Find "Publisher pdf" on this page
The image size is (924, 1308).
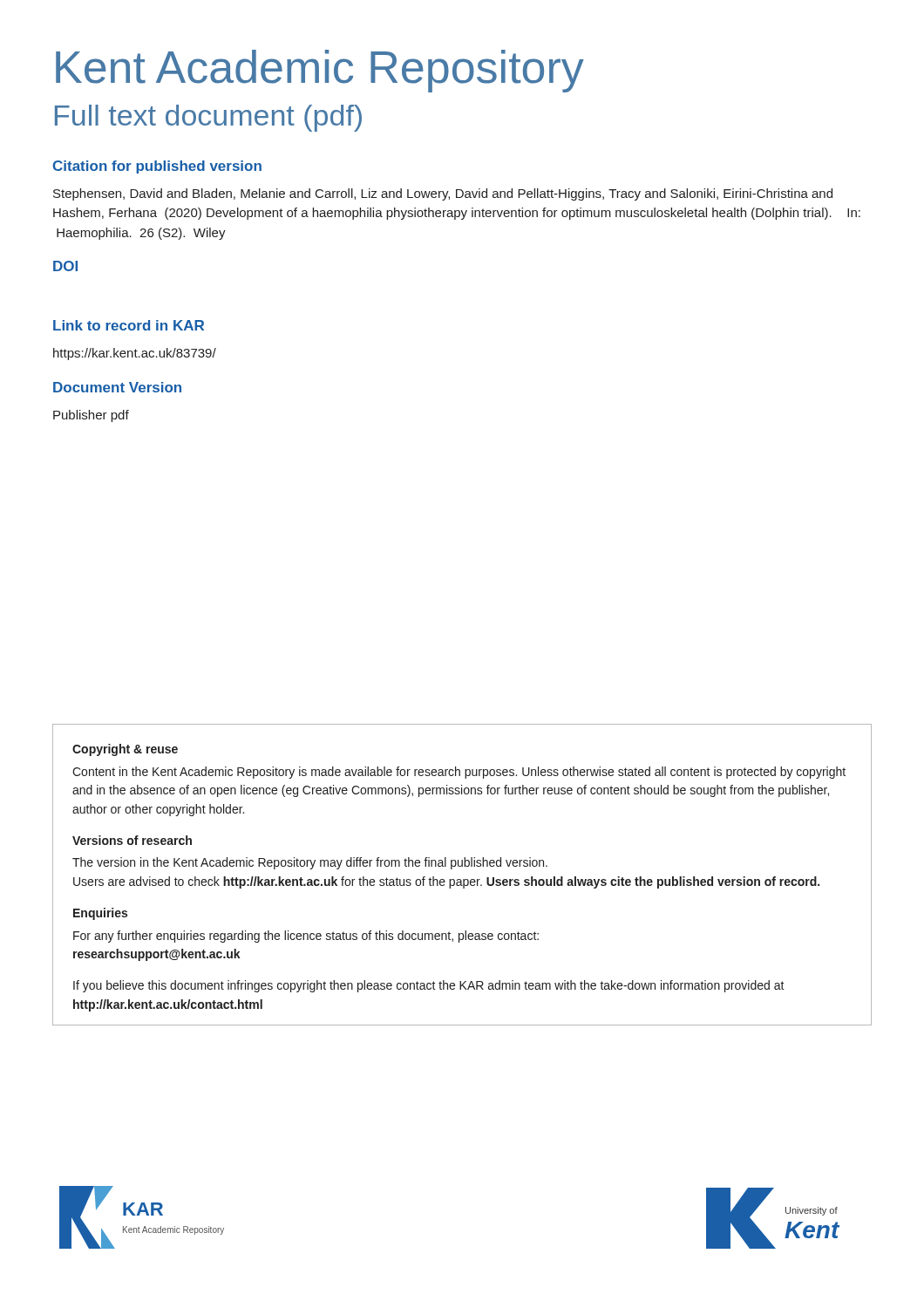[x=91, y=416]
